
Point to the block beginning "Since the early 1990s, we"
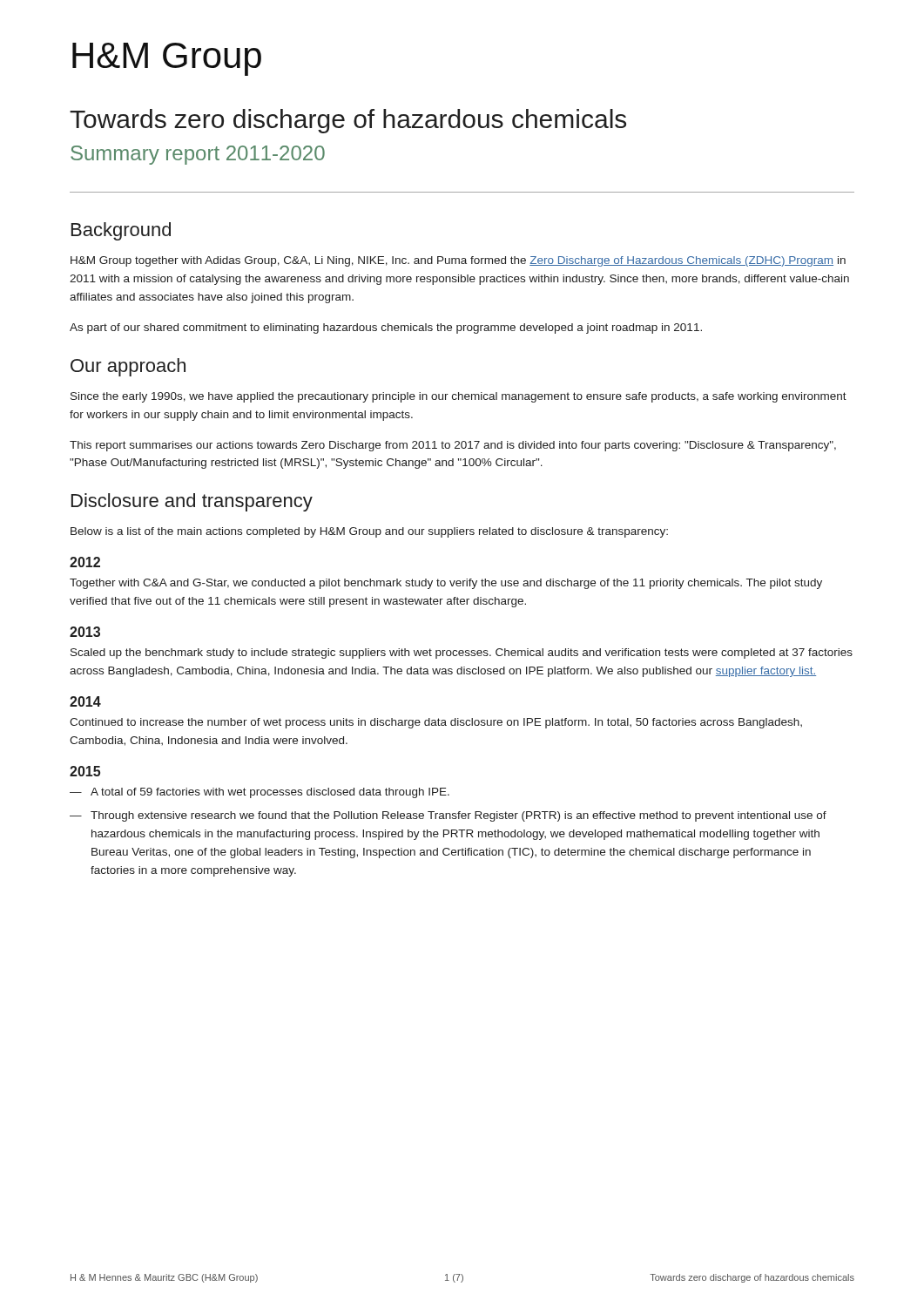[x=458, y=405]
